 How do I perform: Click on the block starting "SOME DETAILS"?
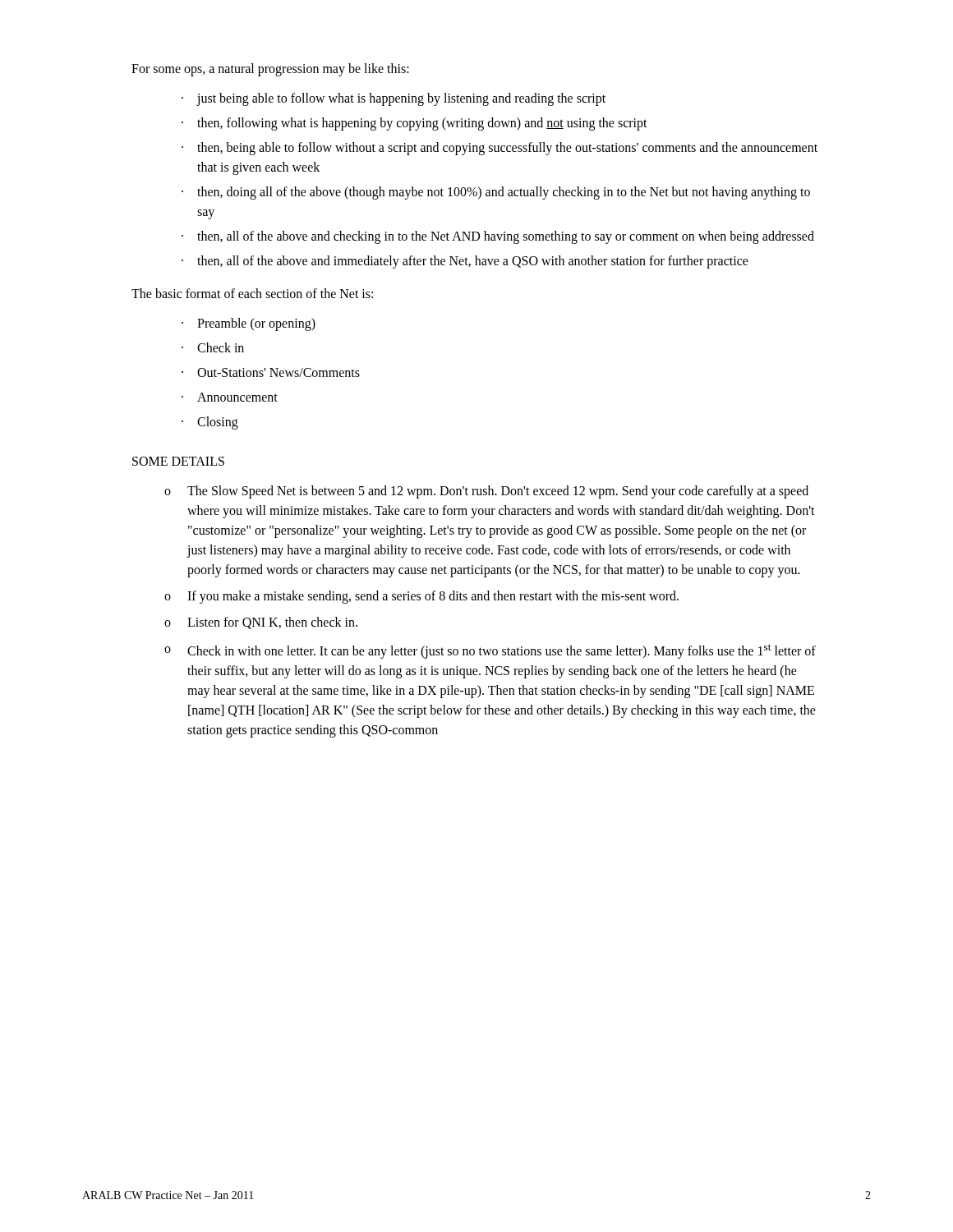[178, 461]
